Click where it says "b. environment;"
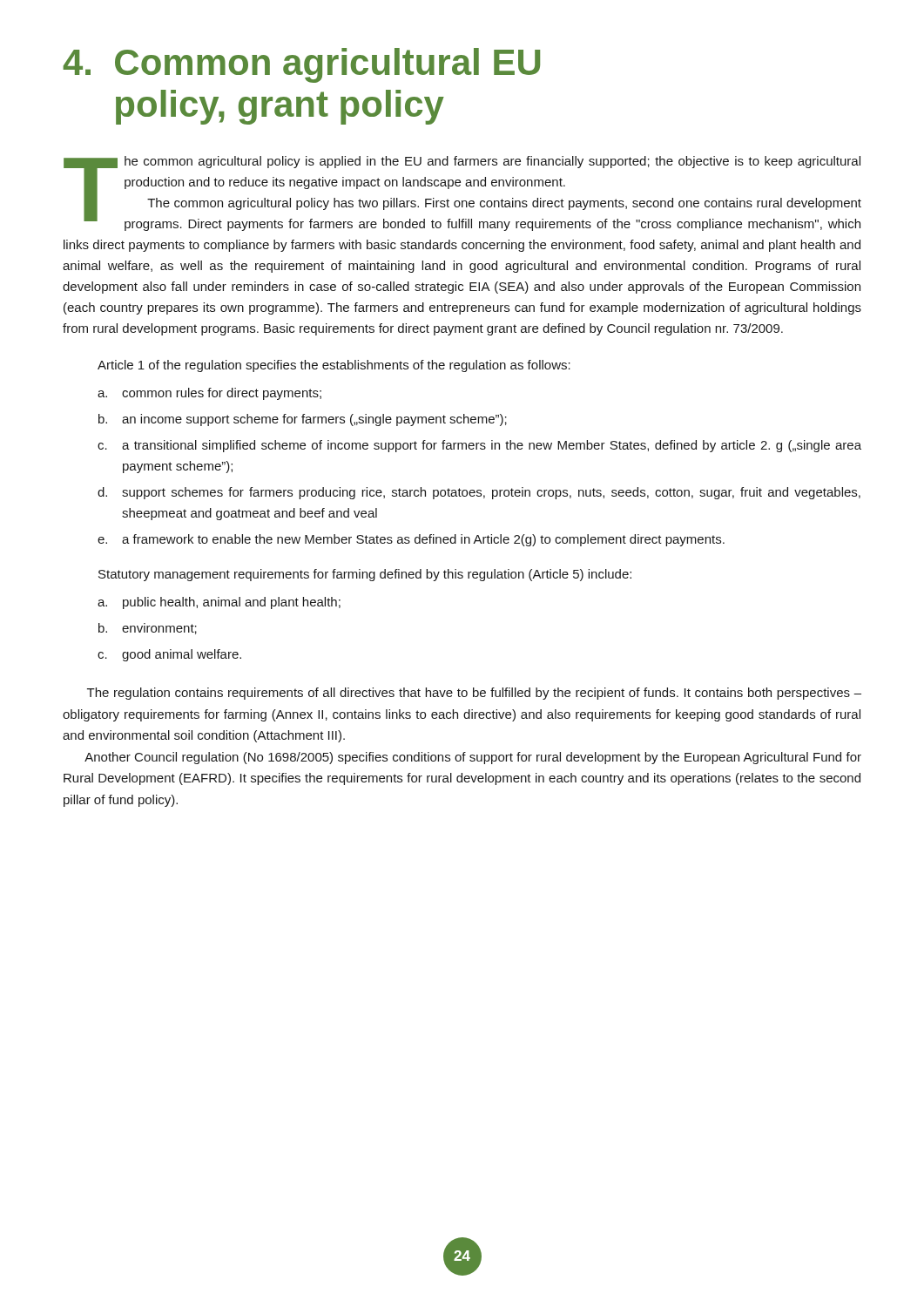 click(148, 629)
